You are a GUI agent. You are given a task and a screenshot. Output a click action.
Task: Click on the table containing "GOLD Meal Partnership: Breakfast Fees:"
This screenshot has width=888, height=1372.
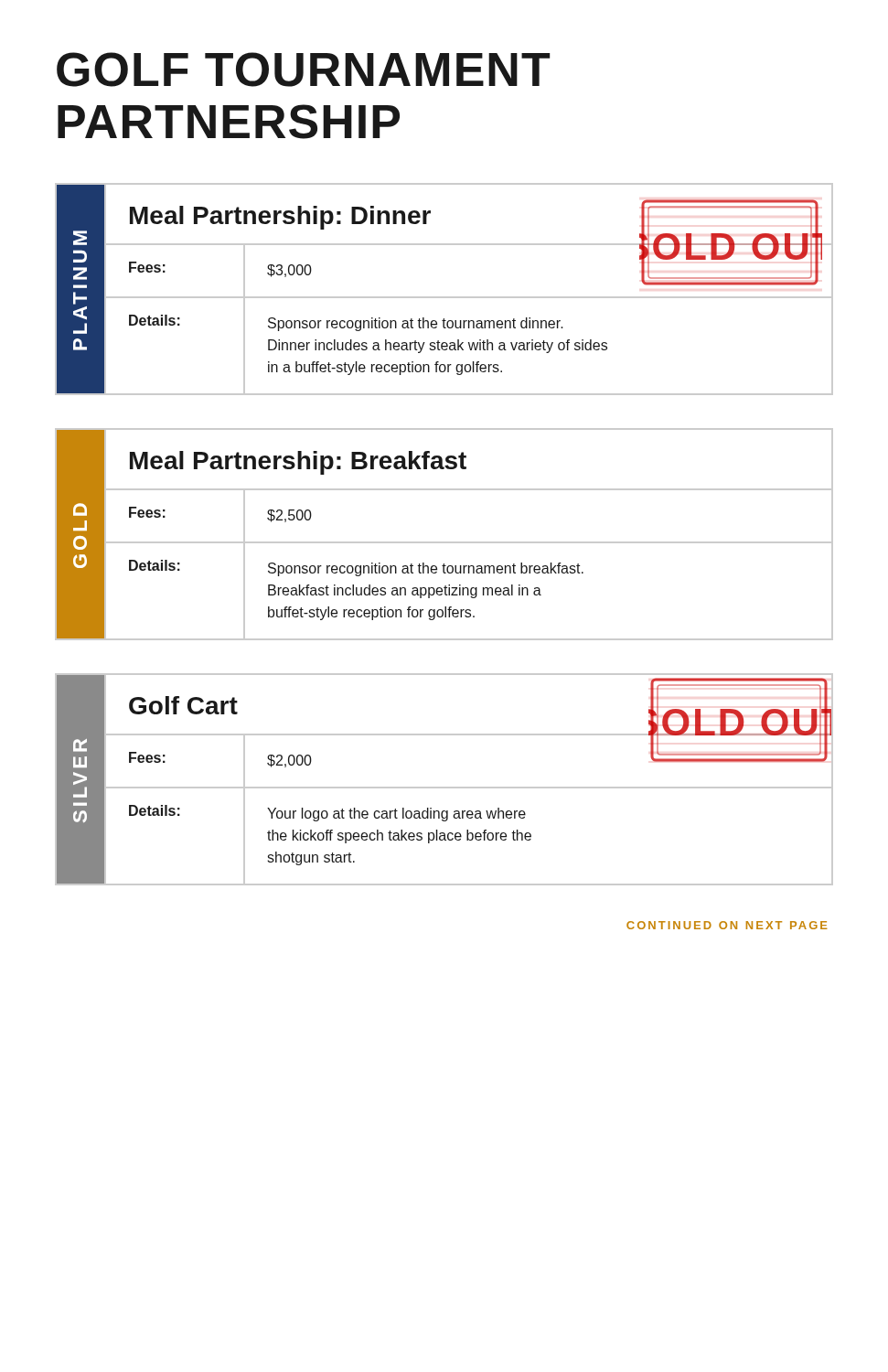point(444,534)
